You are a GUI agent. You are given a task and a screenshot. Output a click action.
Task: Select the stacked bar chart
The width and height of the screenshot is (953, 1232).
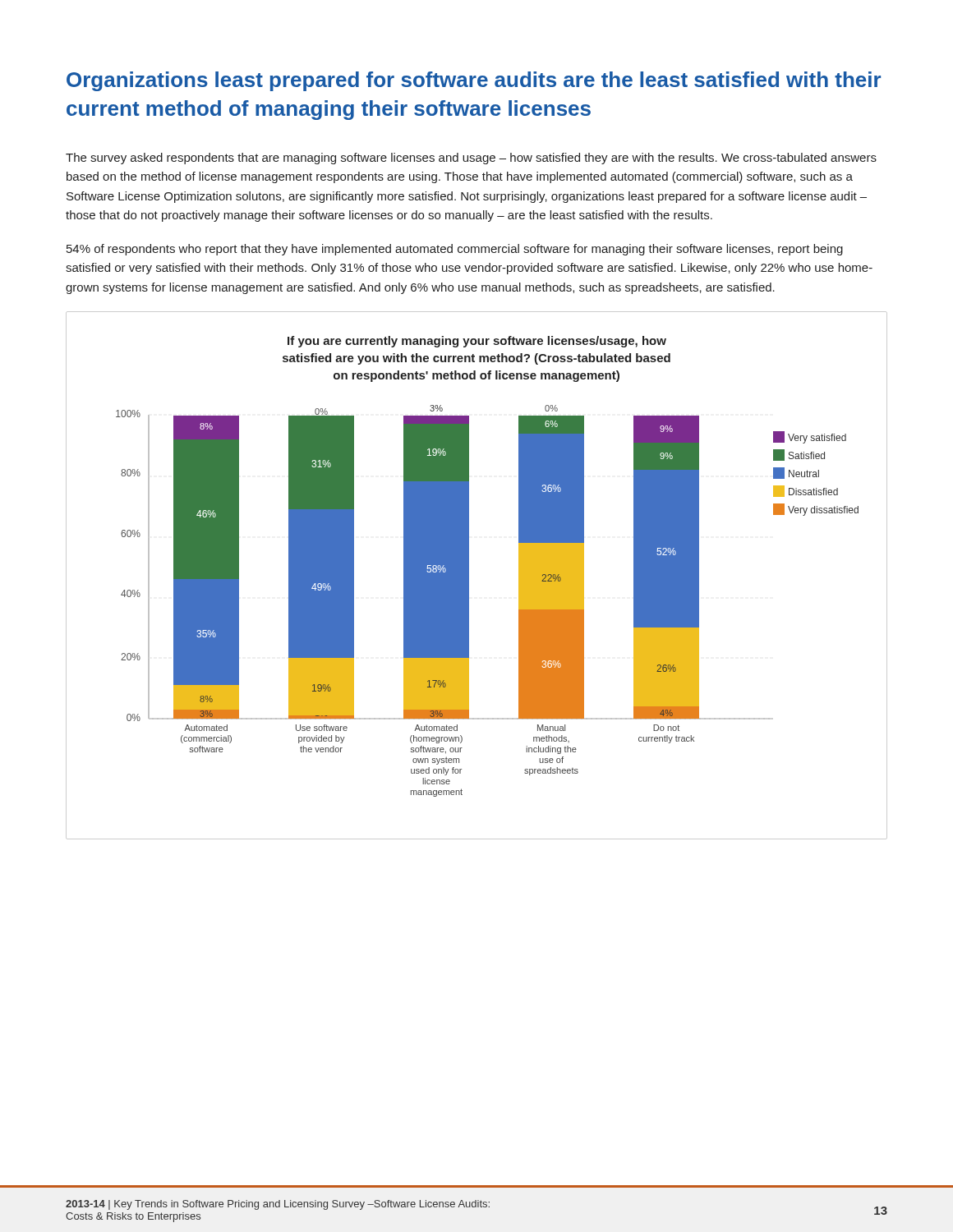tap(476, 575)
